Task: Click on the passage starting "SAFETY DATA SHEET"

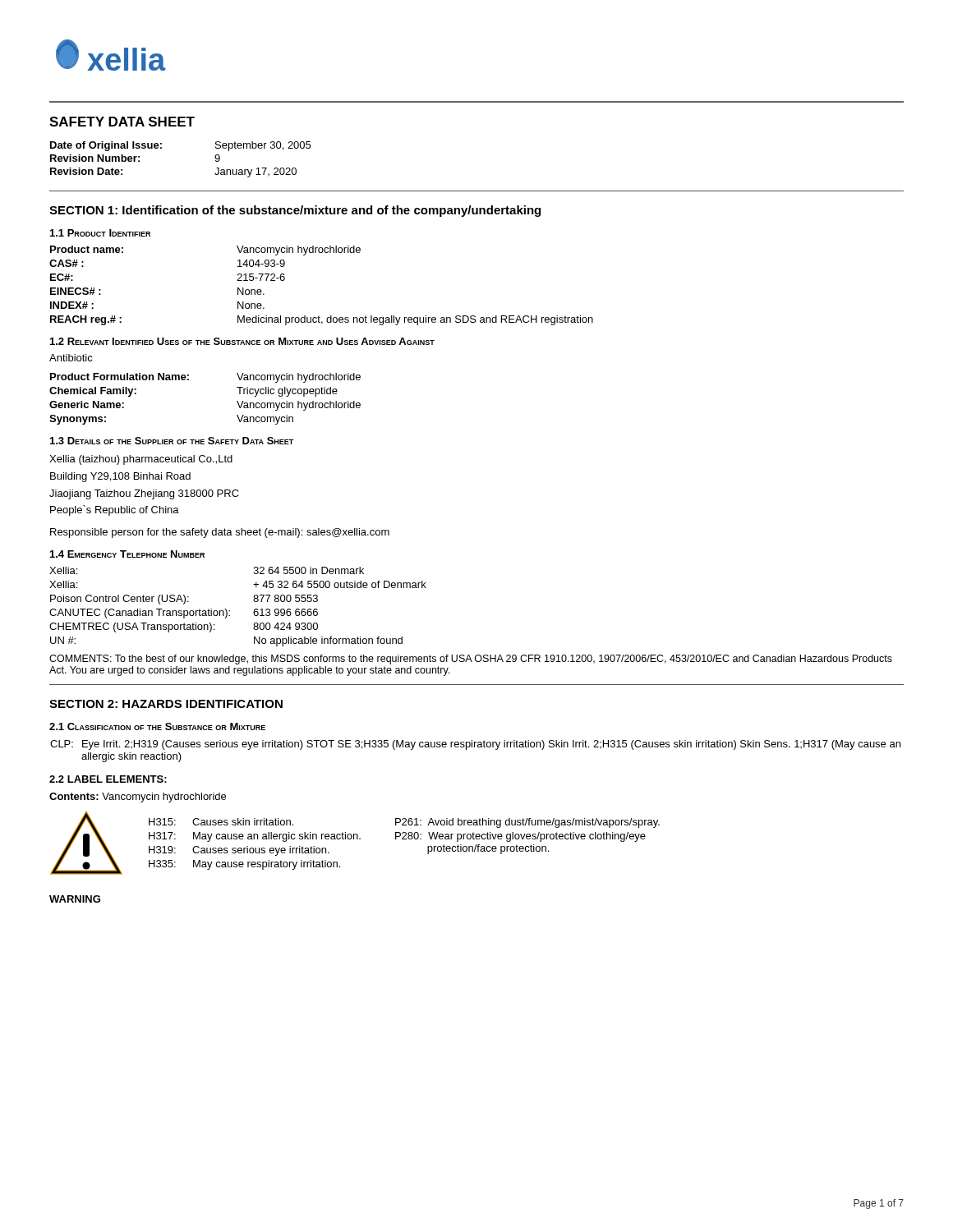Action: point(122,122)
